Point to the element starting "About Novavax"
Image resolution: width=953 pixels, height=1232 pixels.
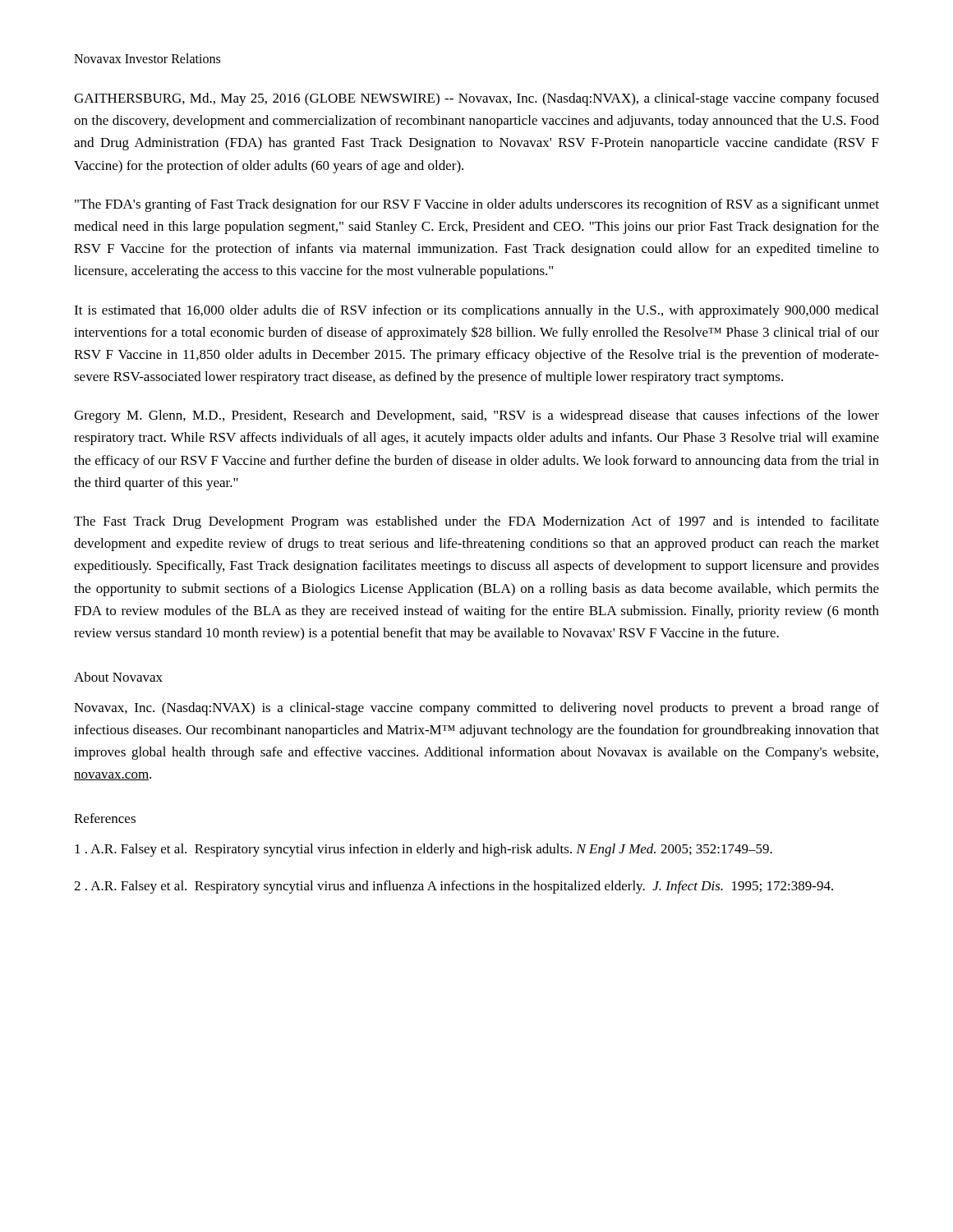click(x=118, y=677)
